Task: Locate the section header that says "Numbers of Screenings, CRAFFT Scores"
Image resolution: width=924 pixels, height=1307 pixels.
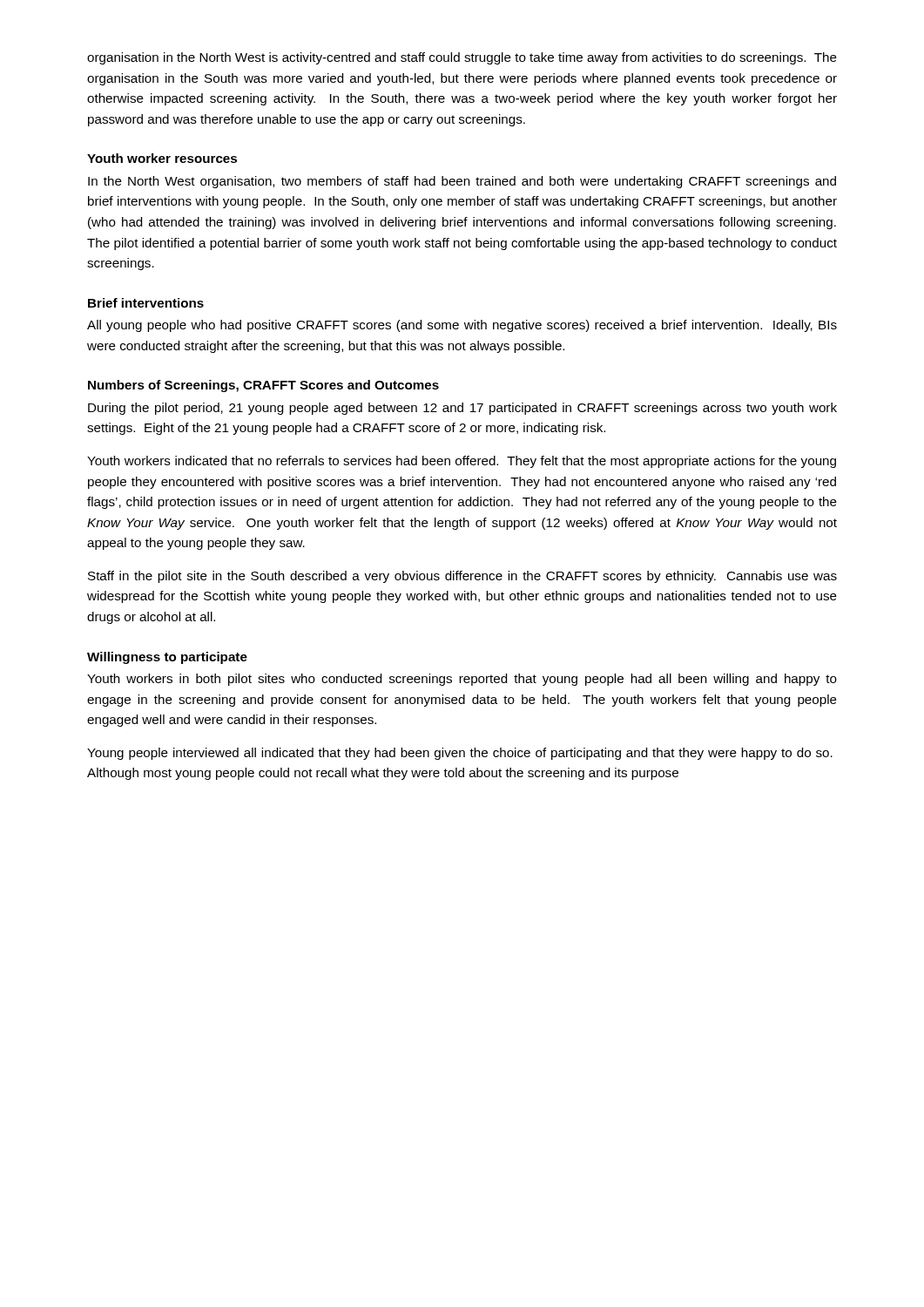Action: [x=263, y=386]
